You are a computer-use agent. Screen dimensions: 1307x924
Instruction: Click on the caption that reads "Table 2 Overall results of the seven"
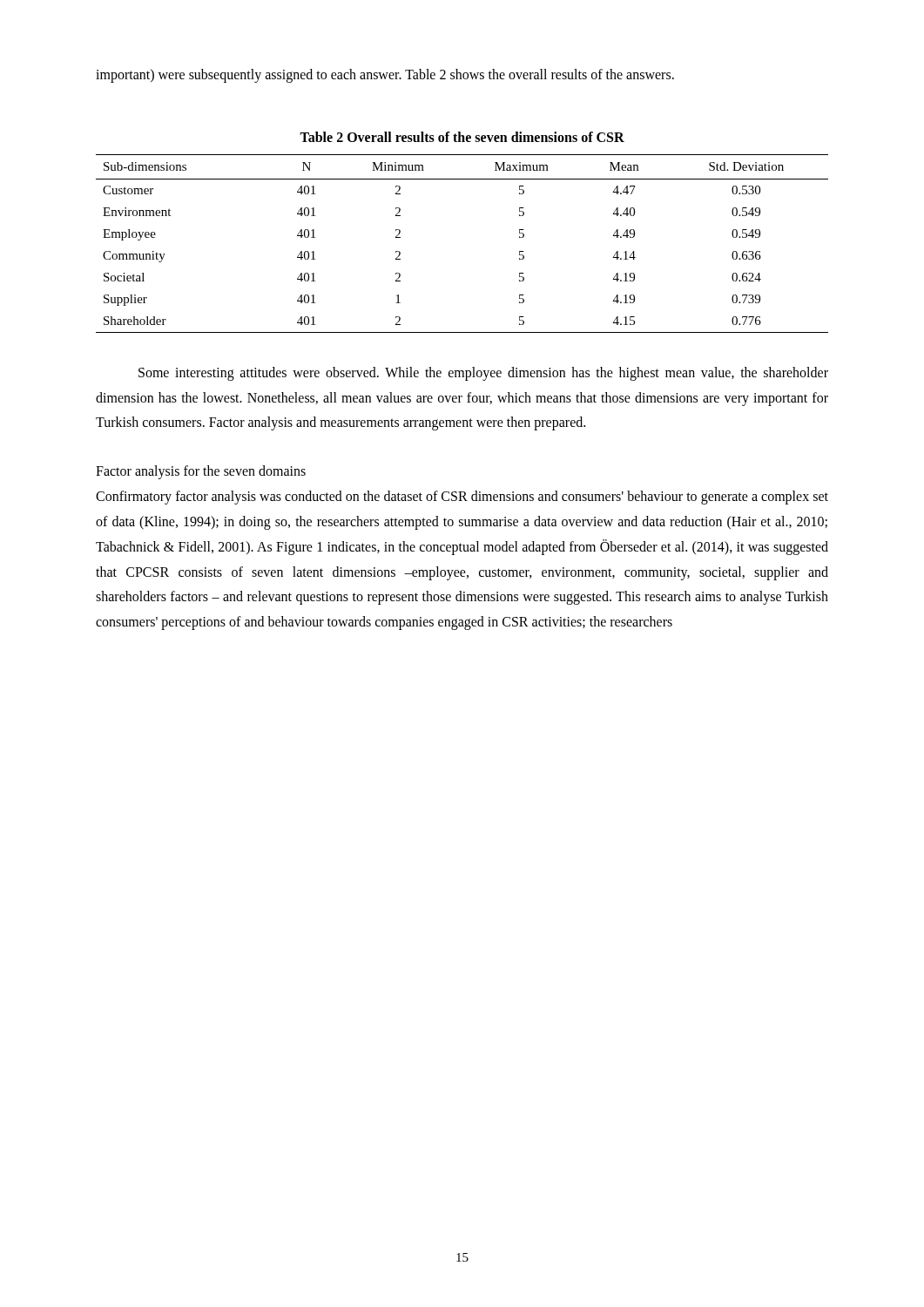coord(462,137)
